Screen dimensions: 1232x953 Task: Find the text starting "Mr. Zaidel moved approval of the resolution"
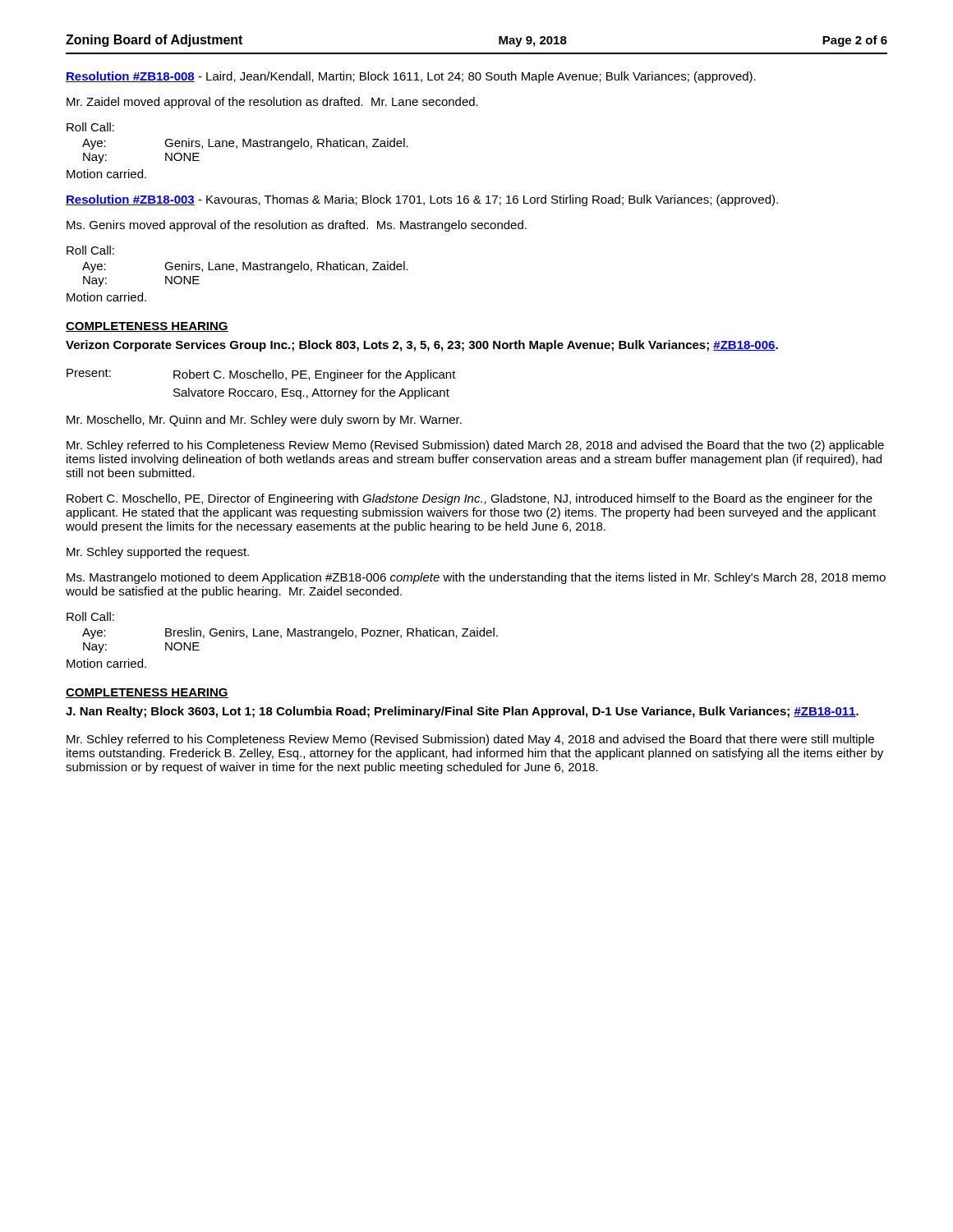click(272, 101)
